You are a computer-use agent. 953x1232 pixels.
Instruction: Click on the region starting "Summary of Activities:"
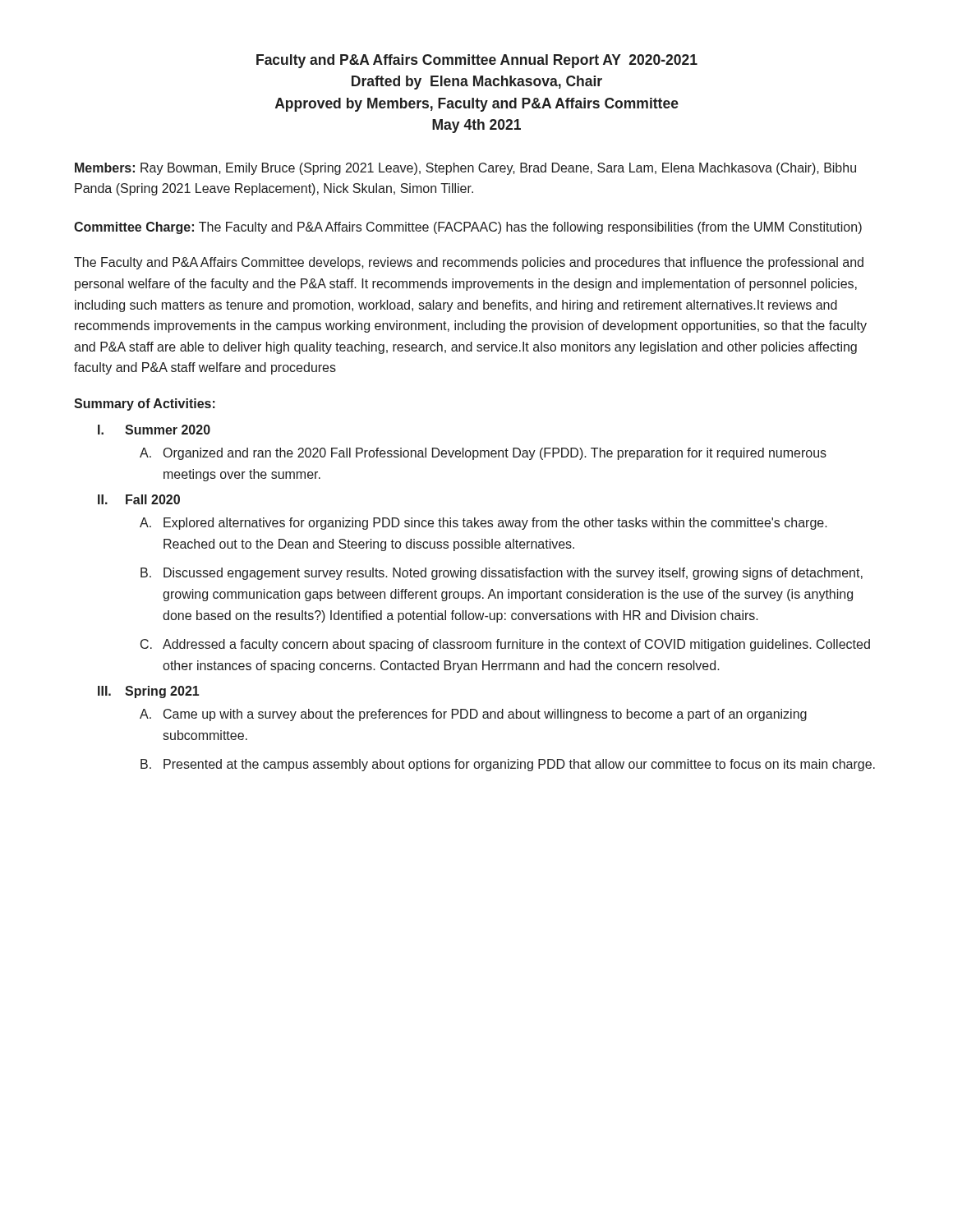tap(145, 404)
